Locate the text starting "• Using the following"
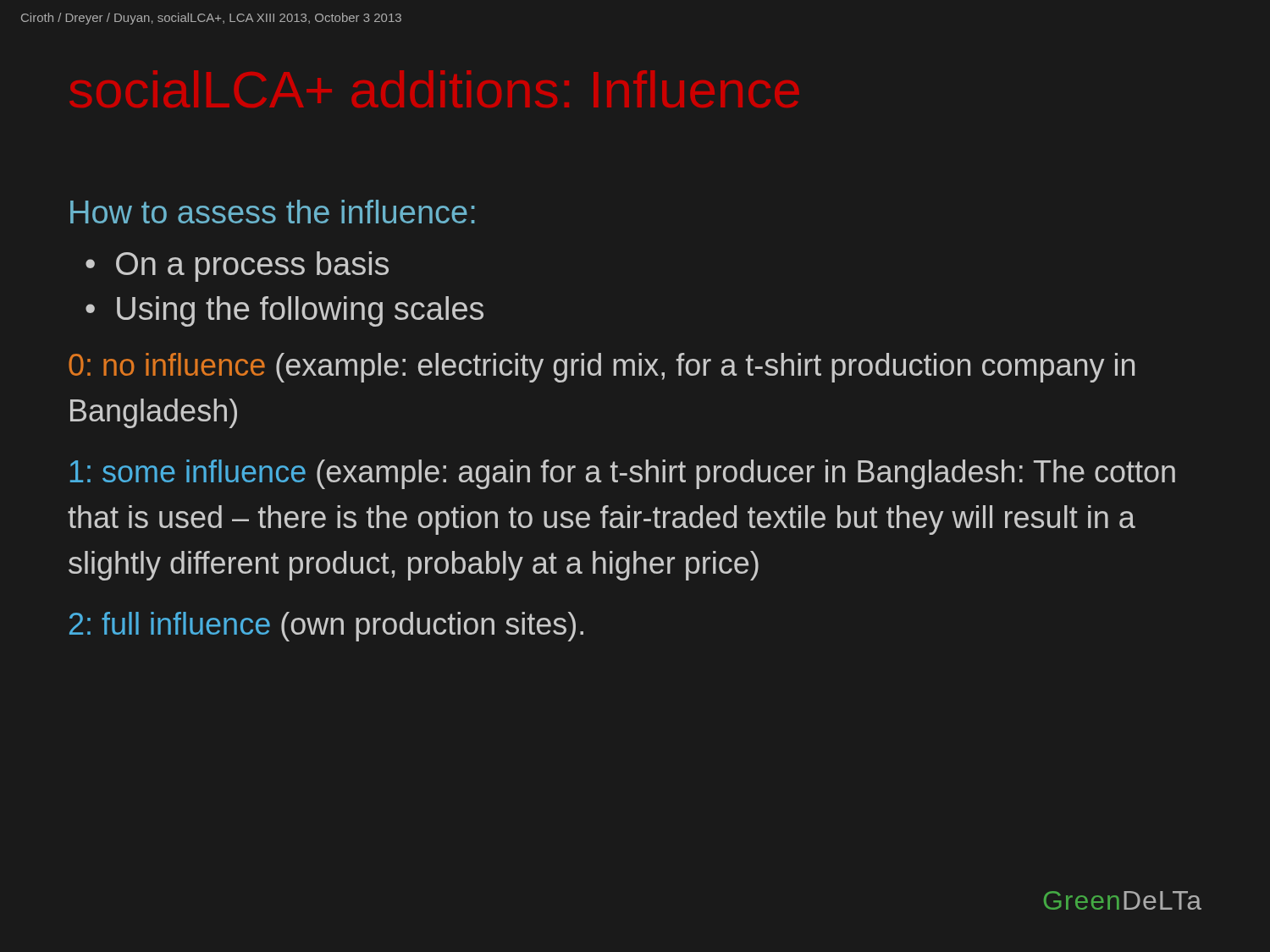Screen dimensions: 952x1270 pyautogui.click(x=285, y=309)
